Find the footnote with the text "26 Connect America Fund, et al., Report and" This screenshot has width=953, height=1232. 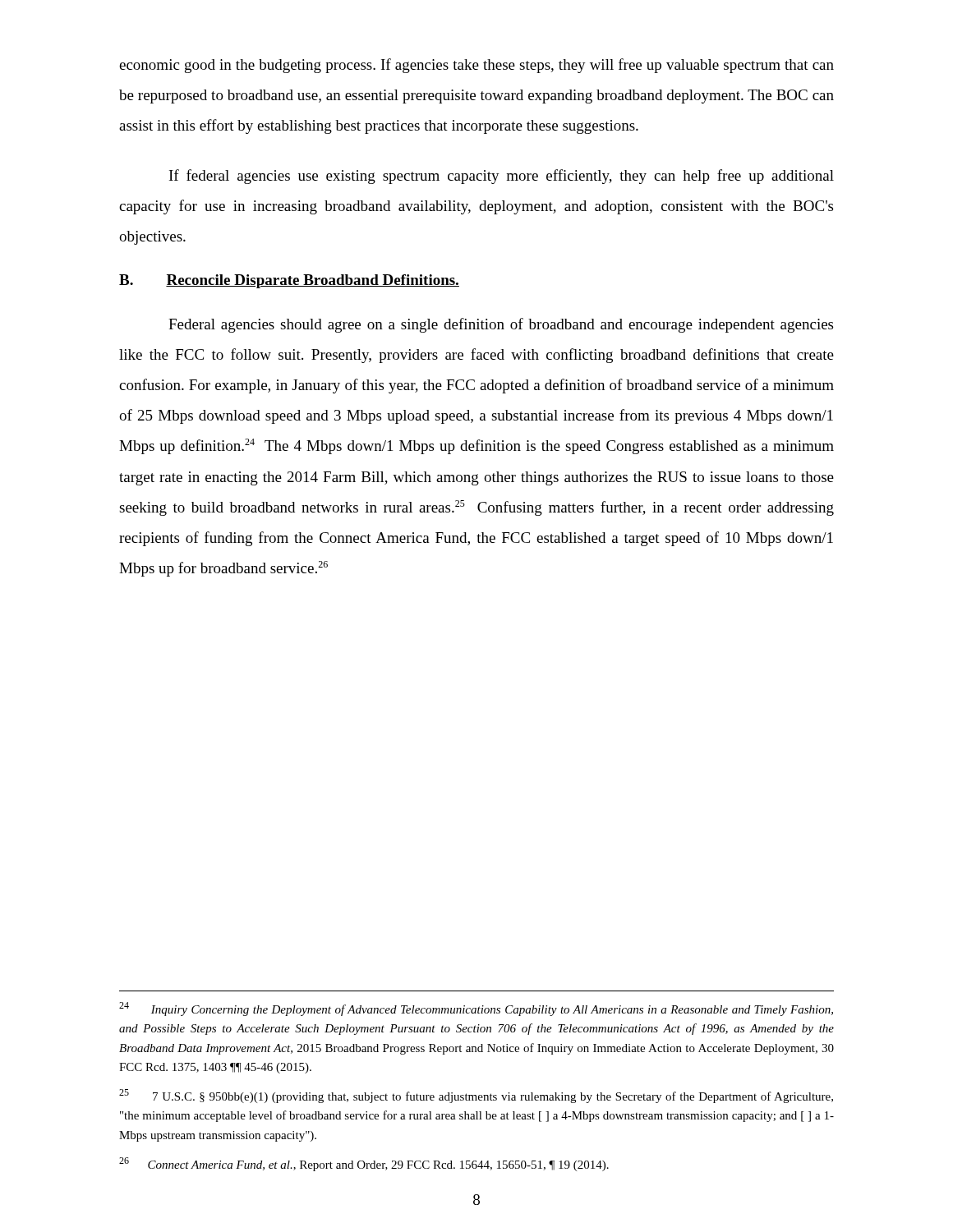coord(364,1163)
